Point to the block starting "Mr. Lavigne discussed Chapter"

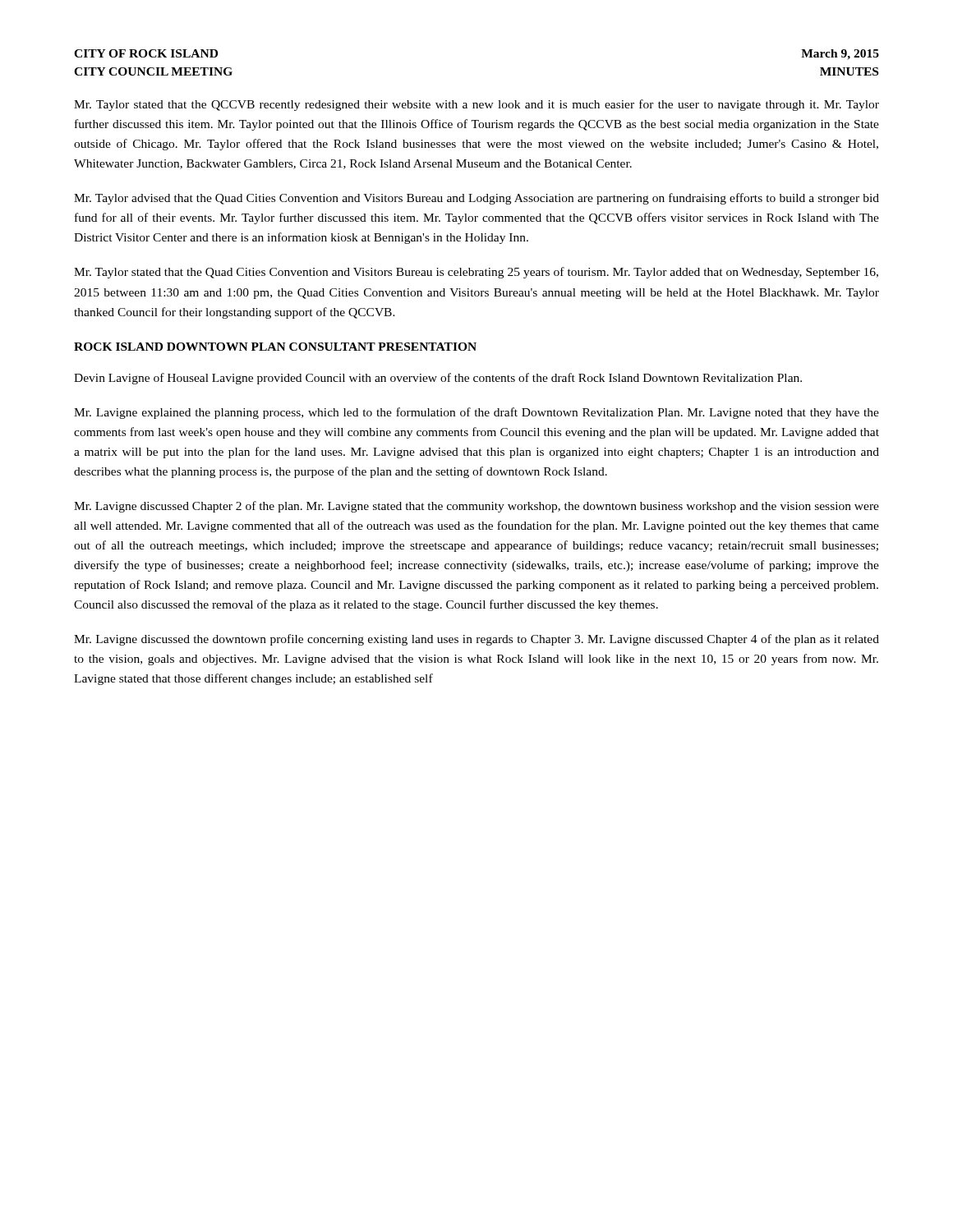(x=476, y=555)
